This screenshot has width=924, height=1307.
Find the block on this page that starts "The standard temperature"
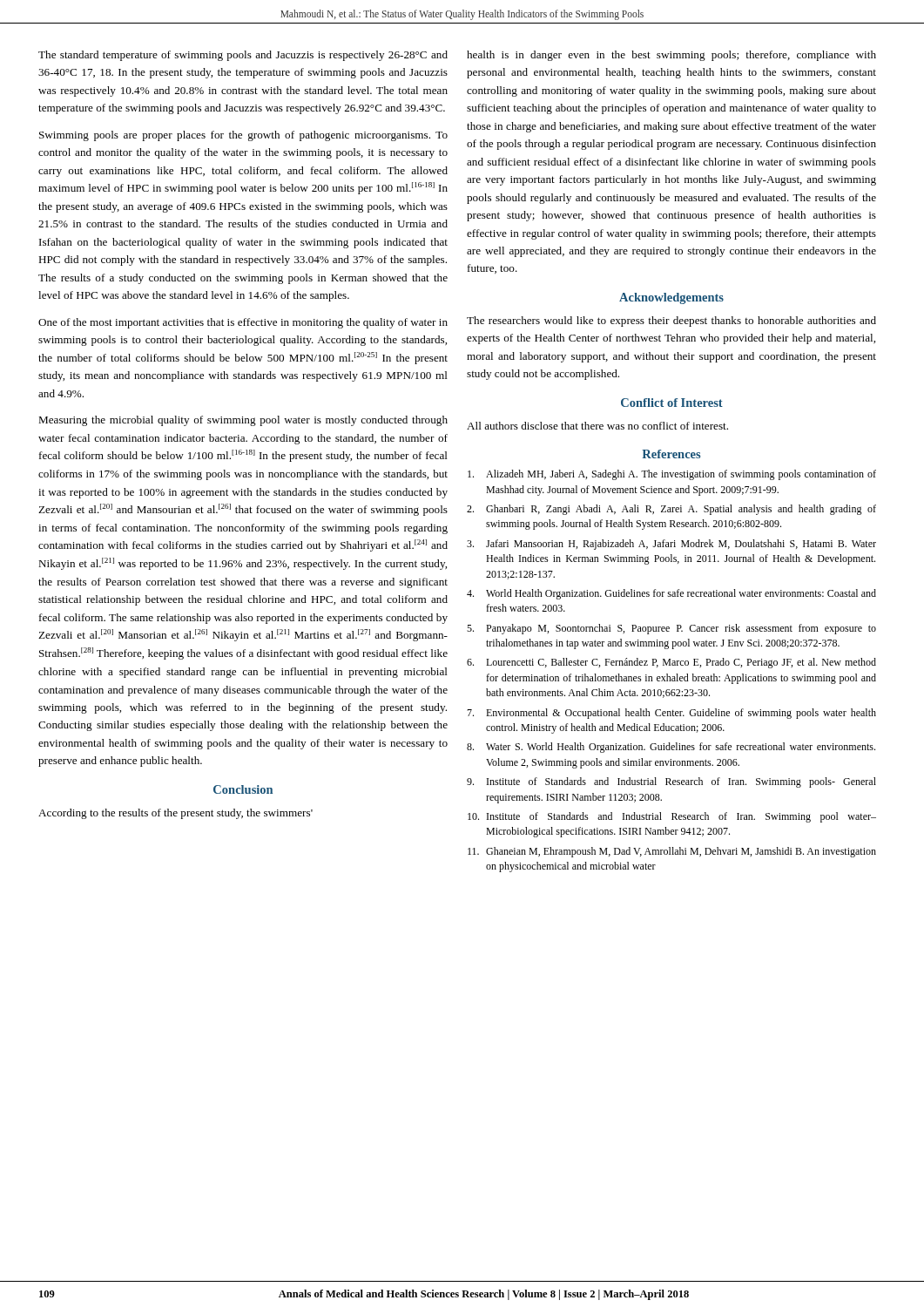coord(243,81)
